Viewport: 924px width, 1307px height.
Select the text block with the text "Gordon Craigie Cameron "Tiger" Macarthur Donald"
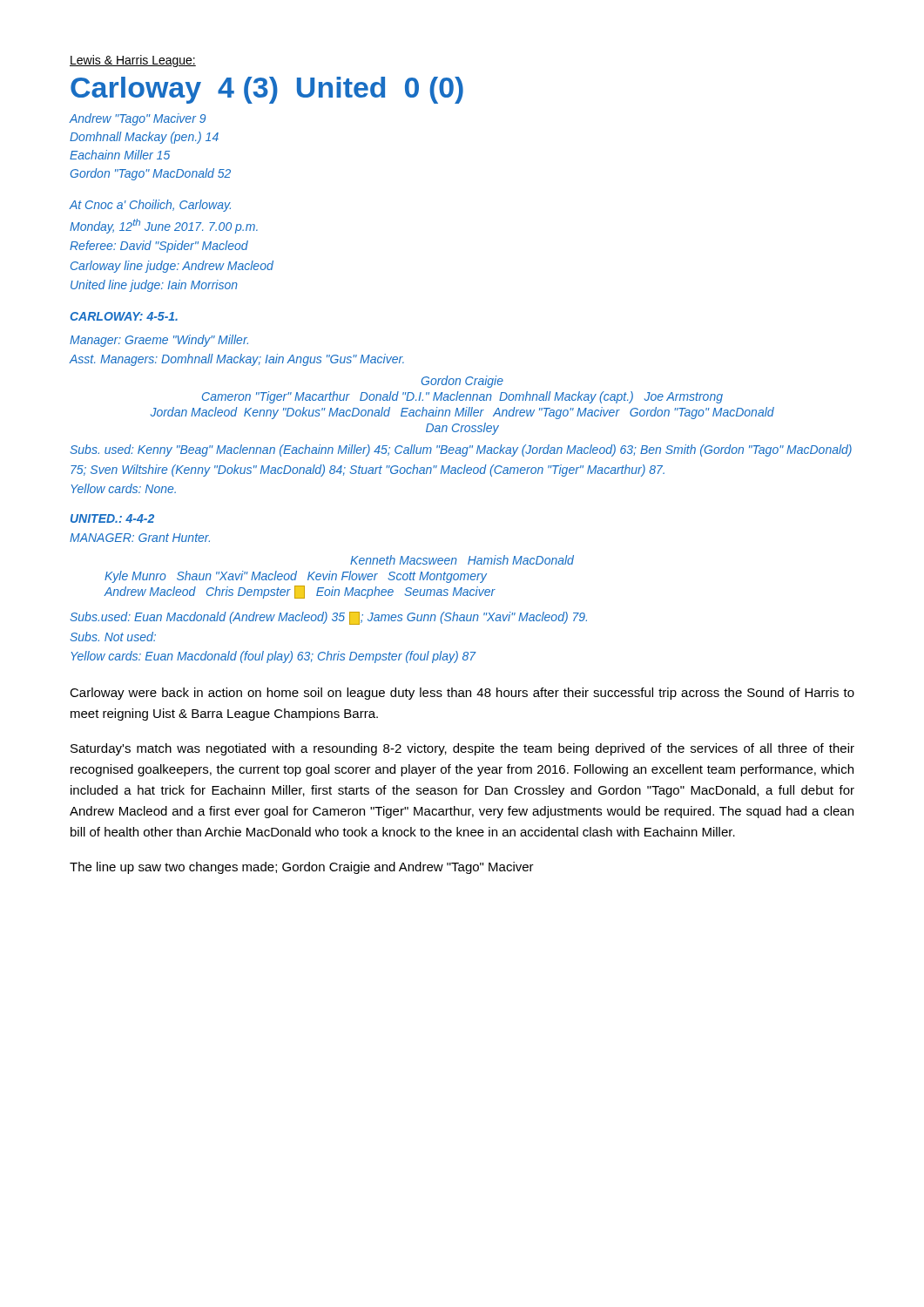462,405
